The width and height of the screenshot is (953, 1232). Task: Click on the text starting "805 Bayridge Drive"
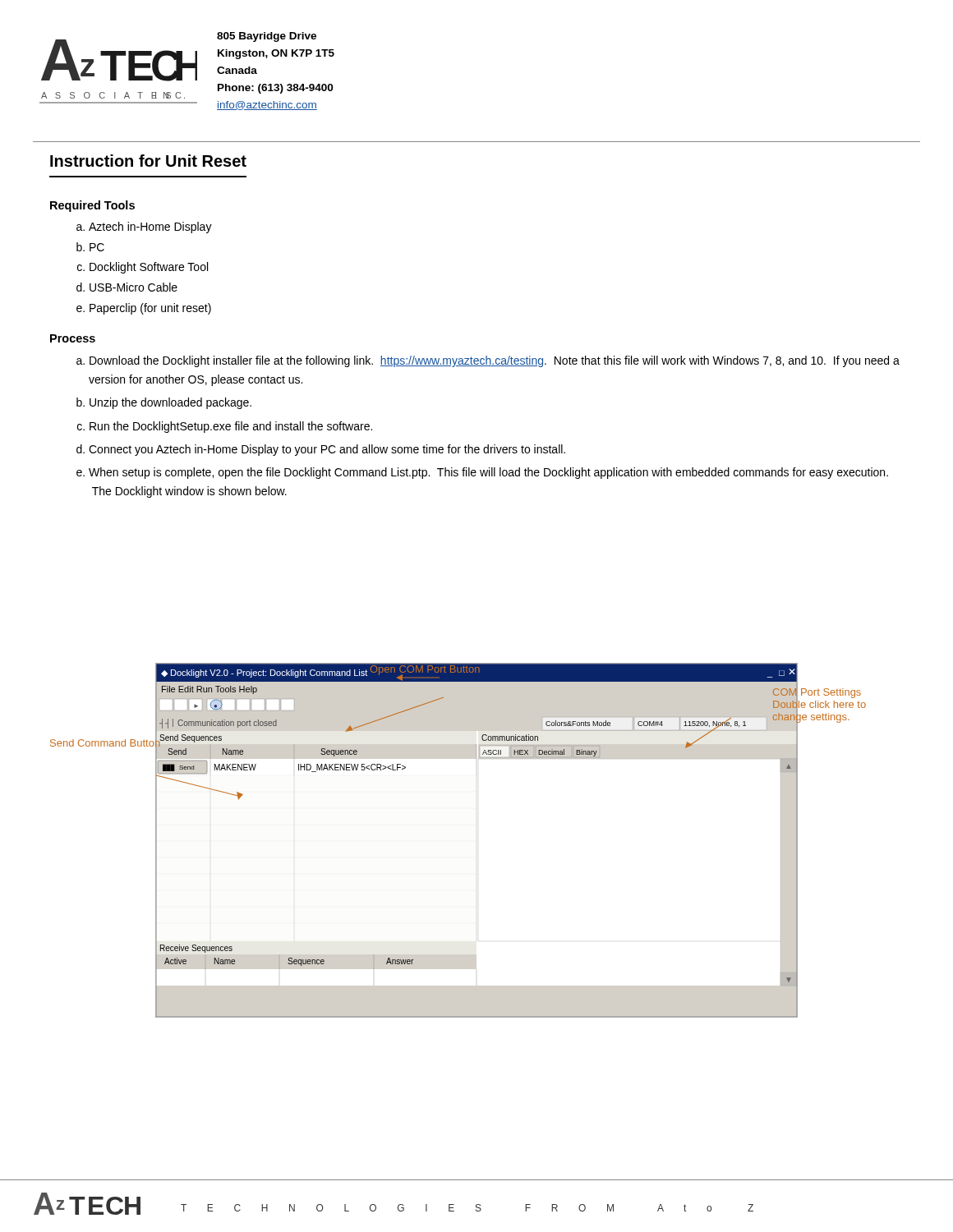coord(267,37)
